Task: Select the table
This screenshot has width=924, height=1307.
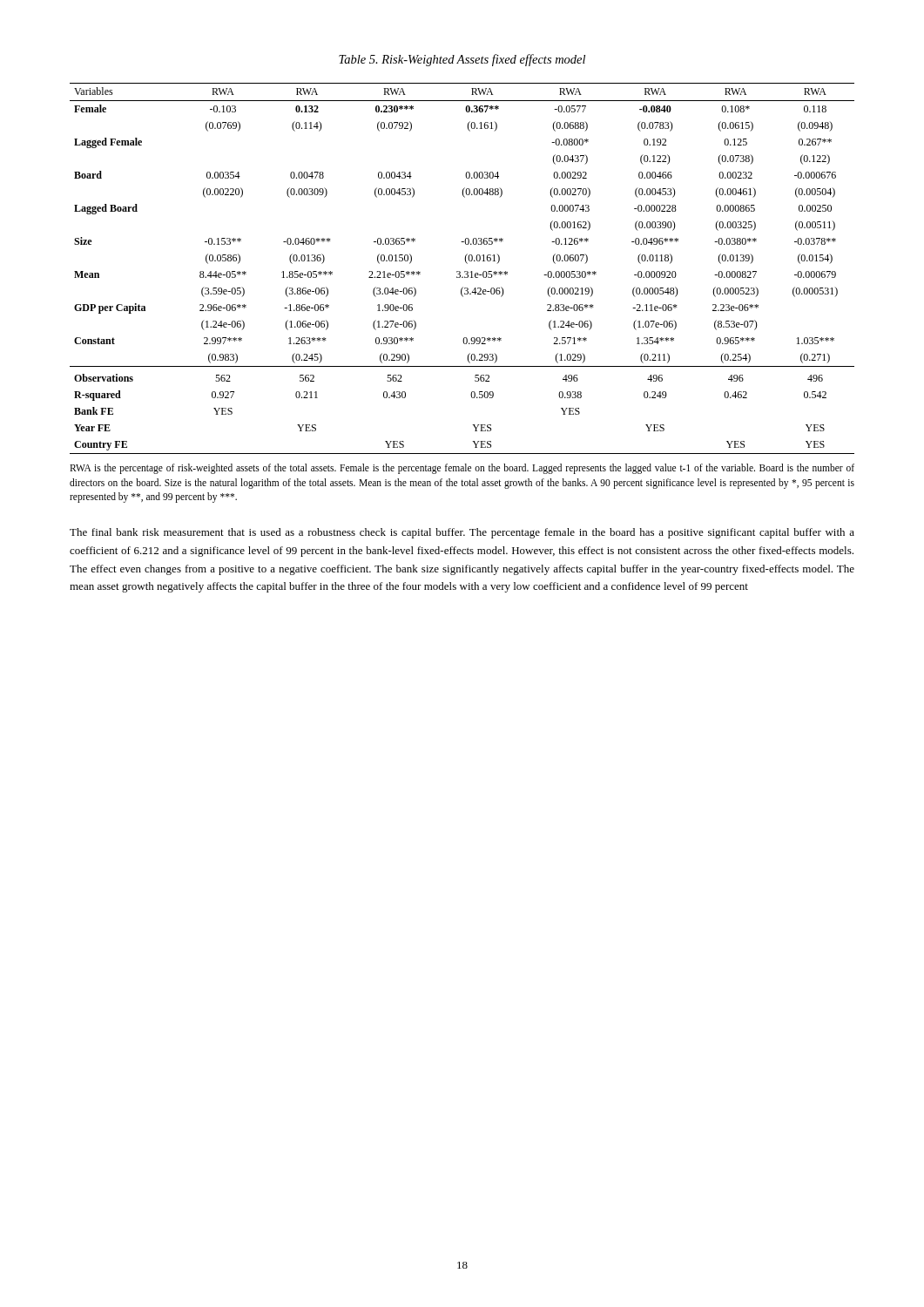Action: click(462, 268)
